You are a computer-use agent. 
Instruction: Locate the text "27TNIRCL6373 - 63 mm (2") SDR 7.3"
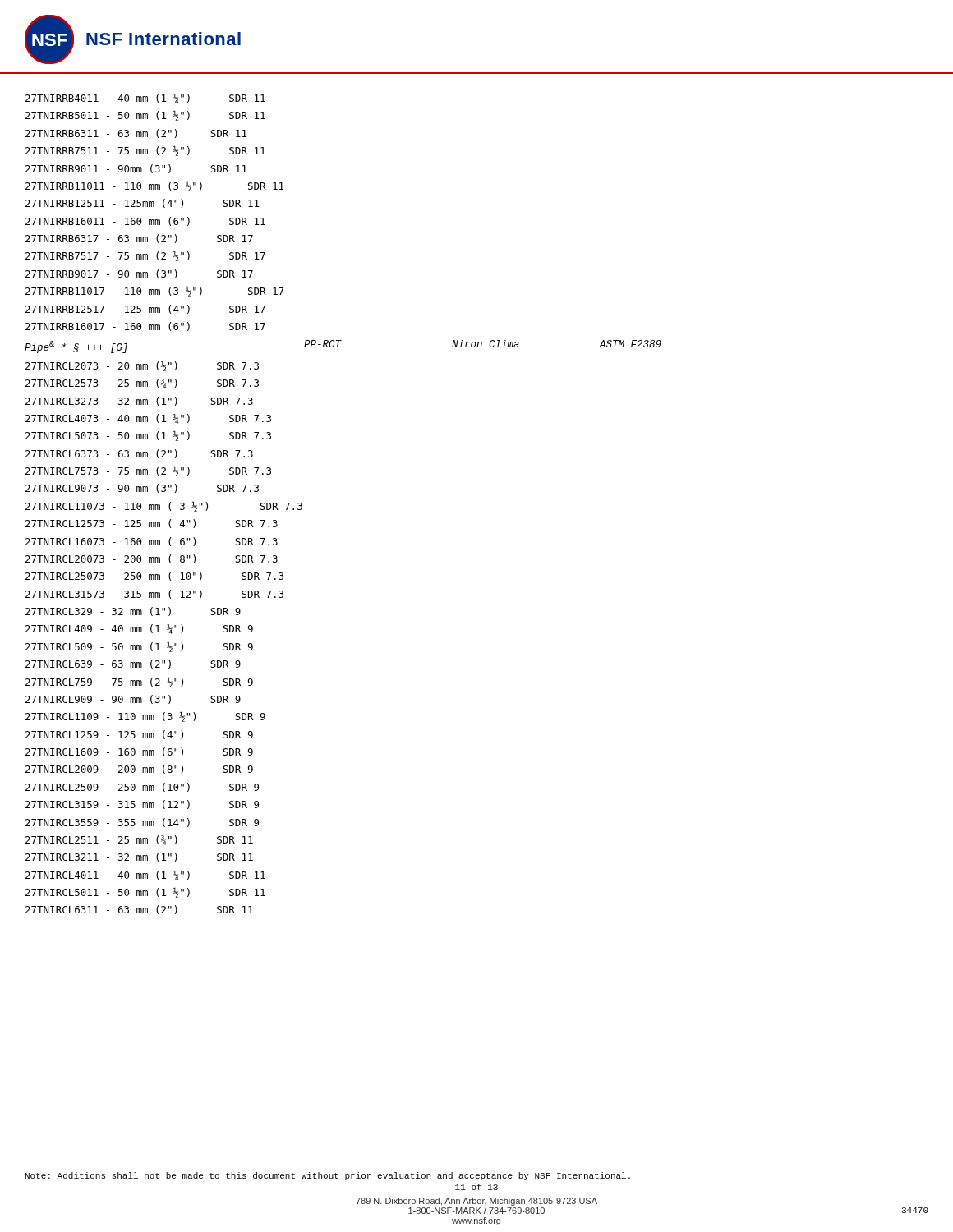click(x=139, y=453)
